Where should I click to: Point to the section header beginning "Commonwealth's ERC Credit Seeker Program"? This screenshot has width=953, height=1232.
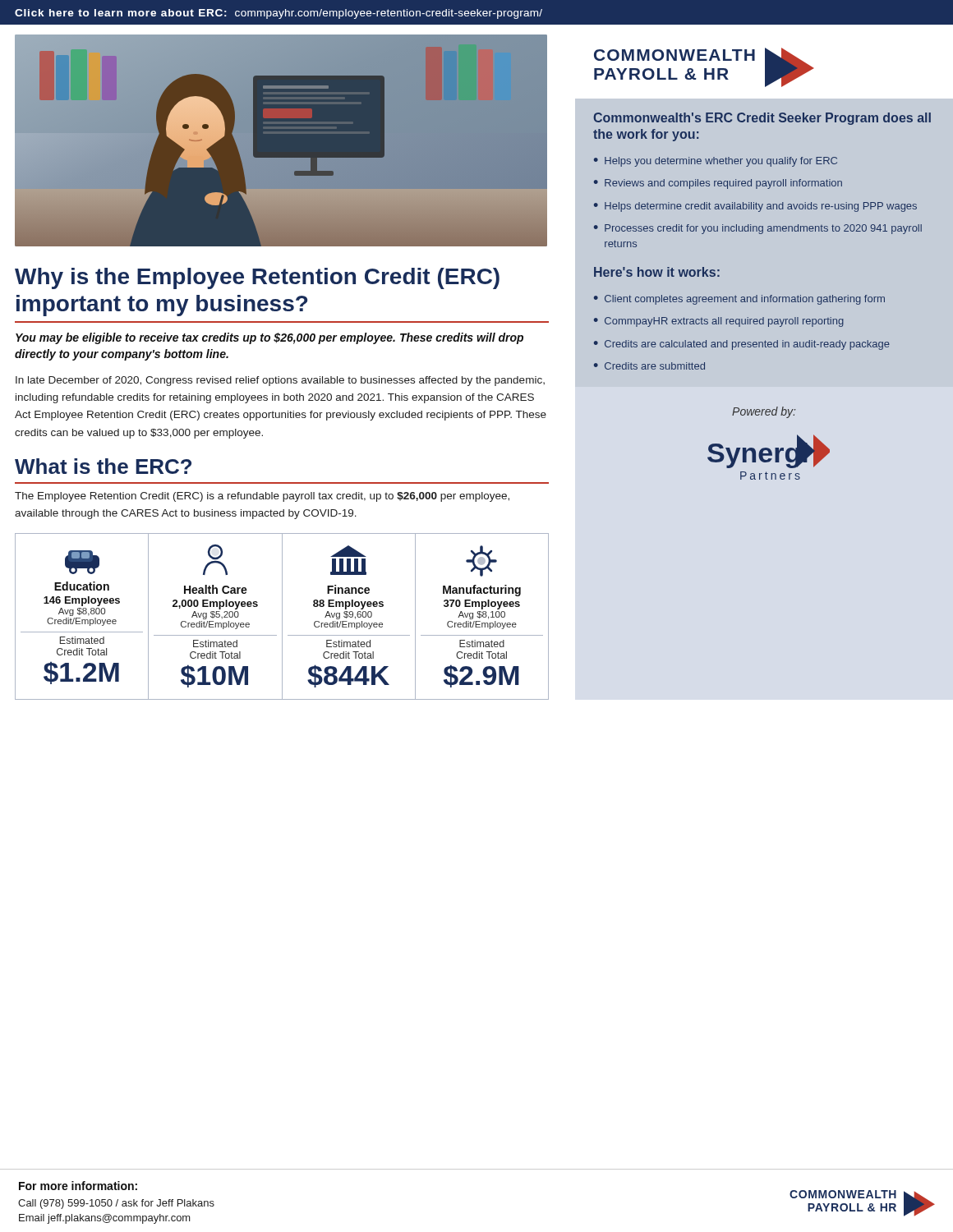point(762,126)
